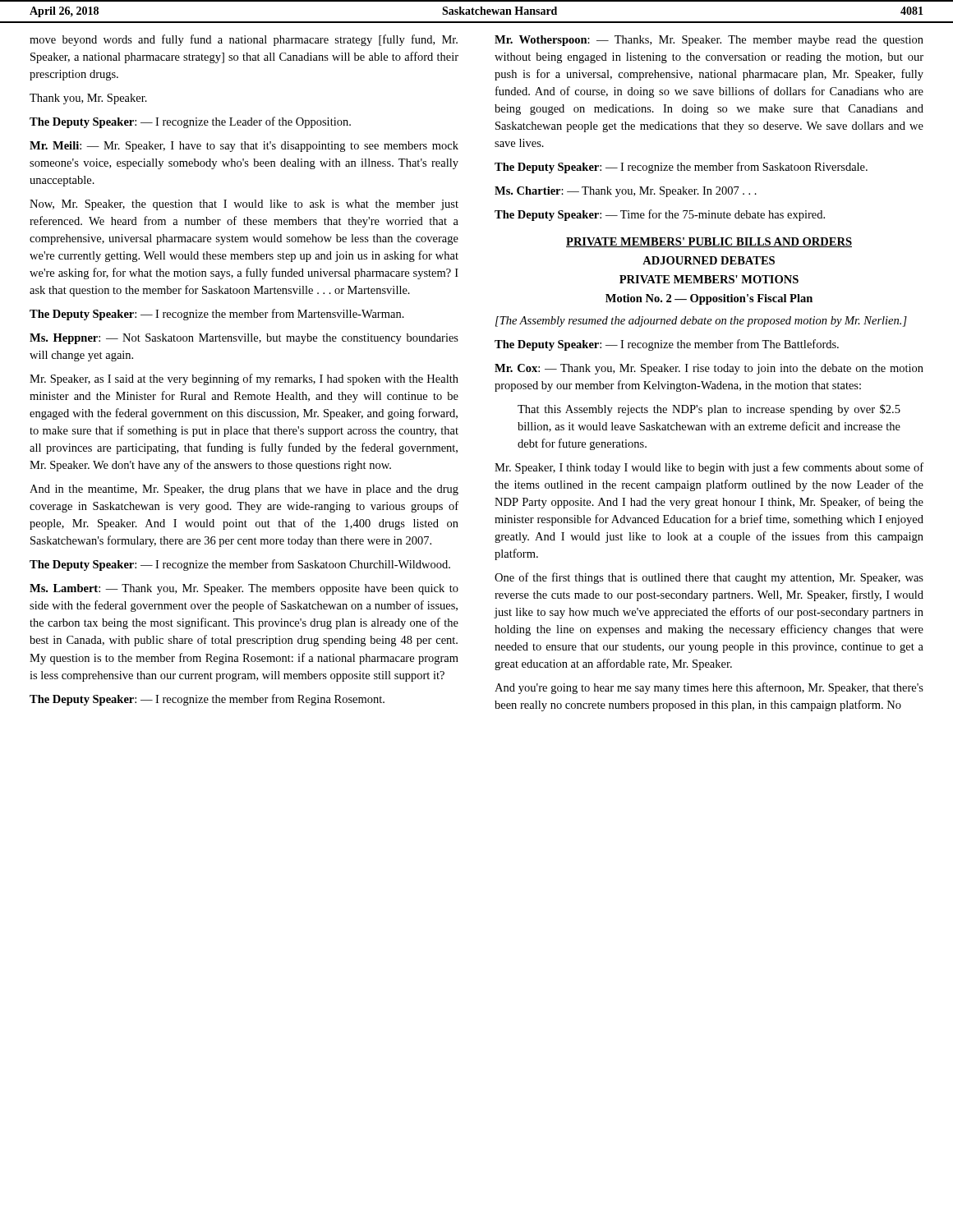
Task: Locate the text block that reads "Ms. Lambert: — Thank you,"
Action: (x=244, y=632)
